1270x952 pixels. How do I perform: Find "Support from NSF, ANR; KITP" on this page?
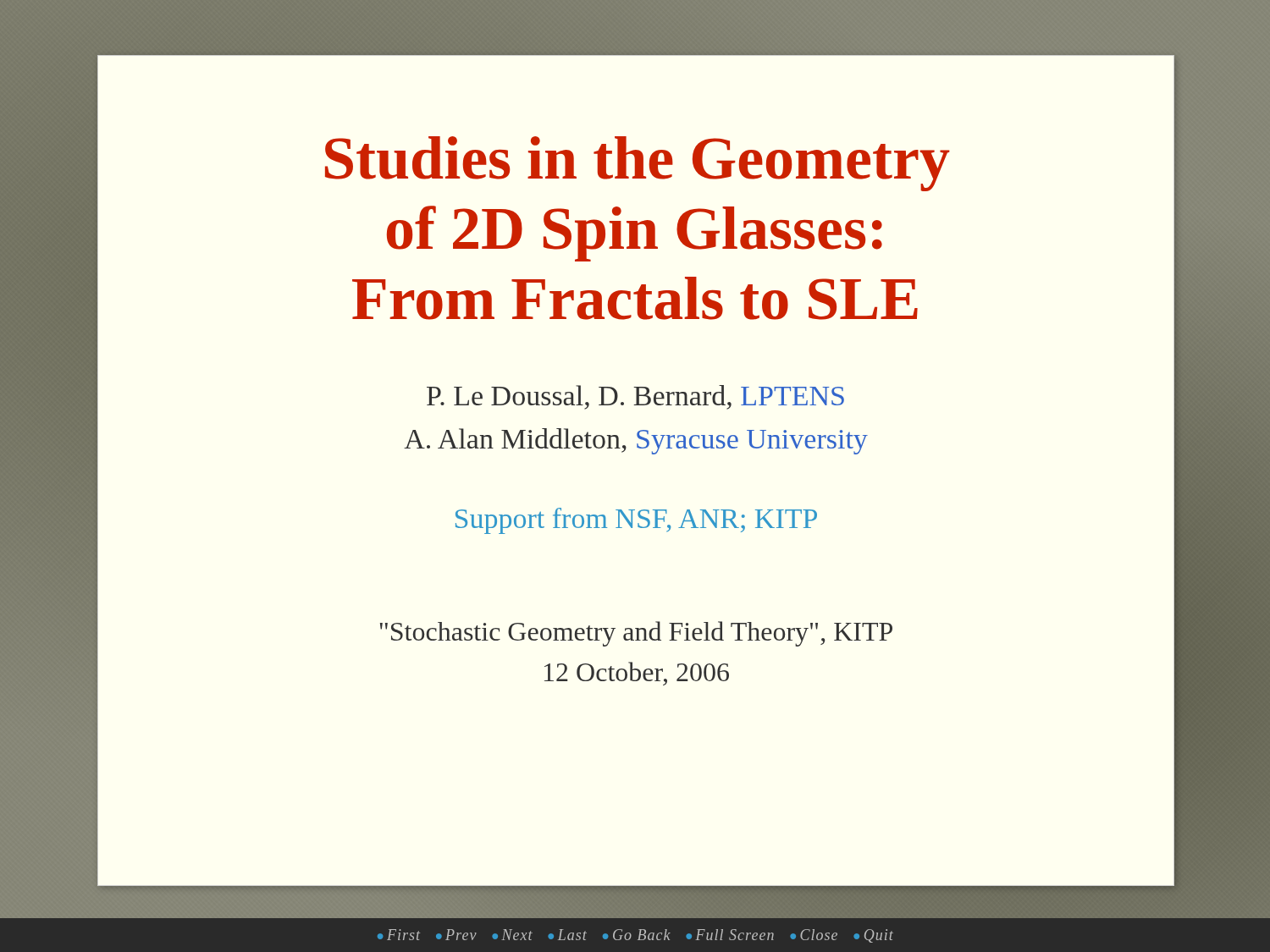coord(636,519)
